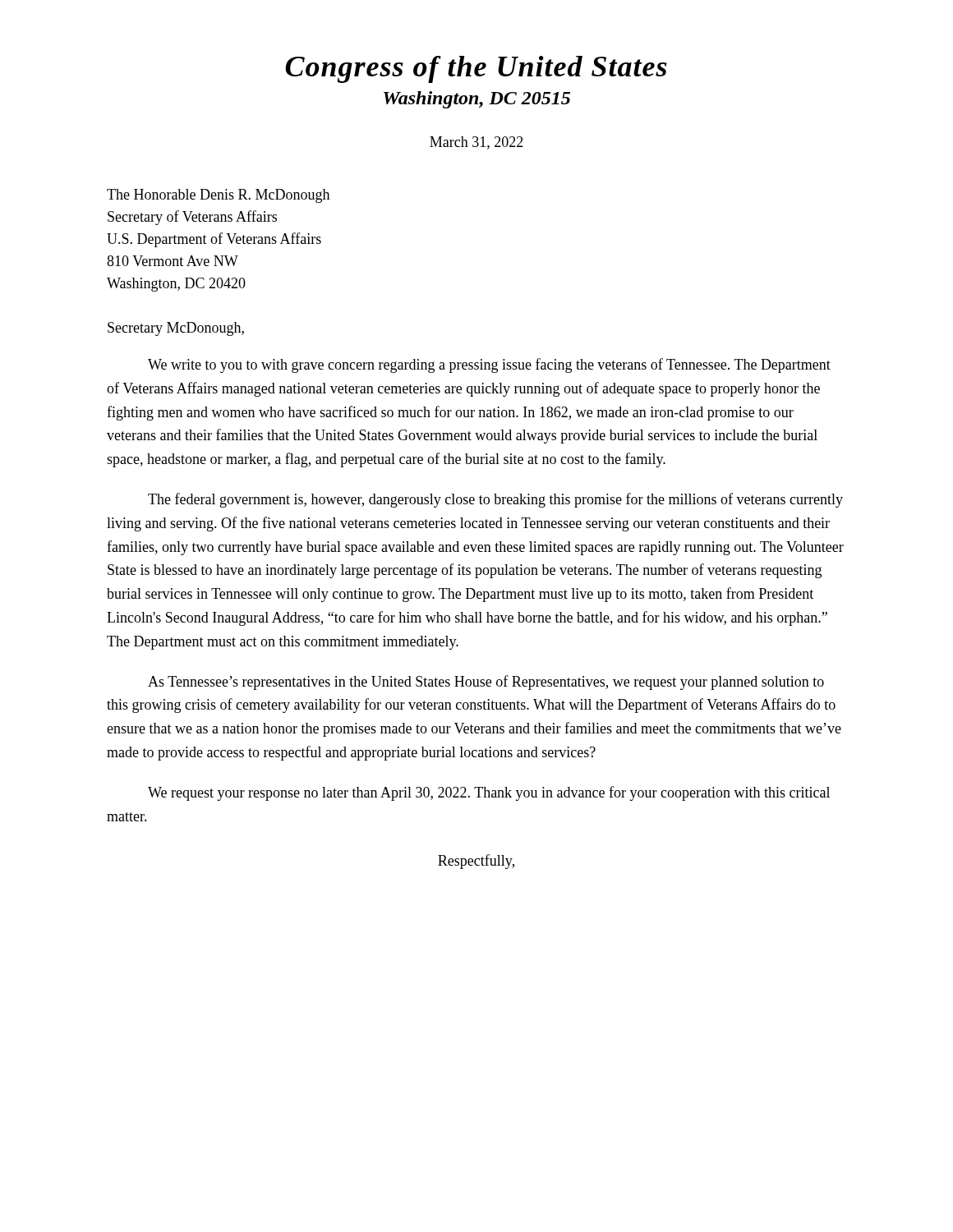Point to the block beginning "We write to"

coord(469,412)
